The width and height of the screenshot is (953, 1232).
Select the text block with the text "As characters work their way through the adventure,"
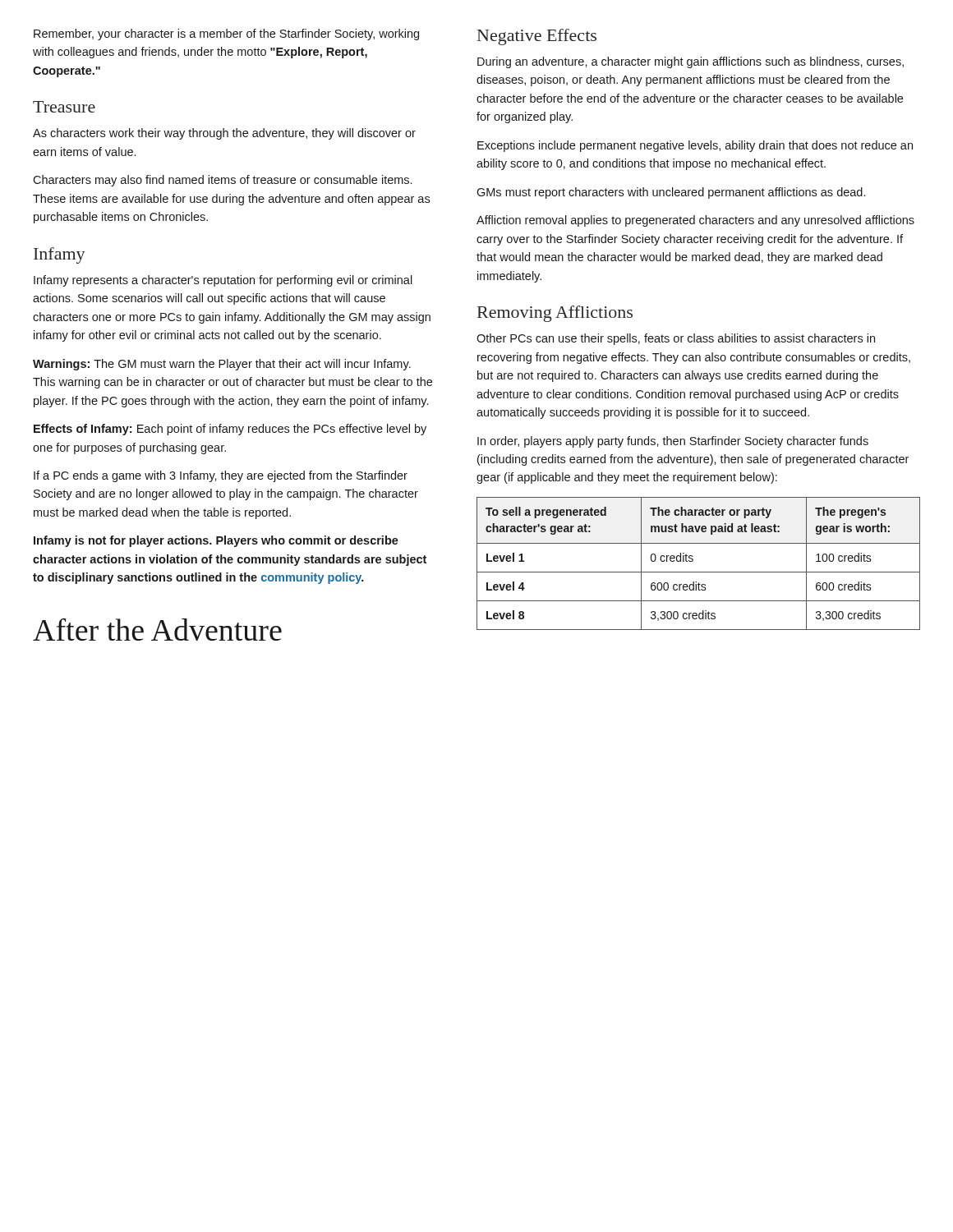(x=224, y=143)
